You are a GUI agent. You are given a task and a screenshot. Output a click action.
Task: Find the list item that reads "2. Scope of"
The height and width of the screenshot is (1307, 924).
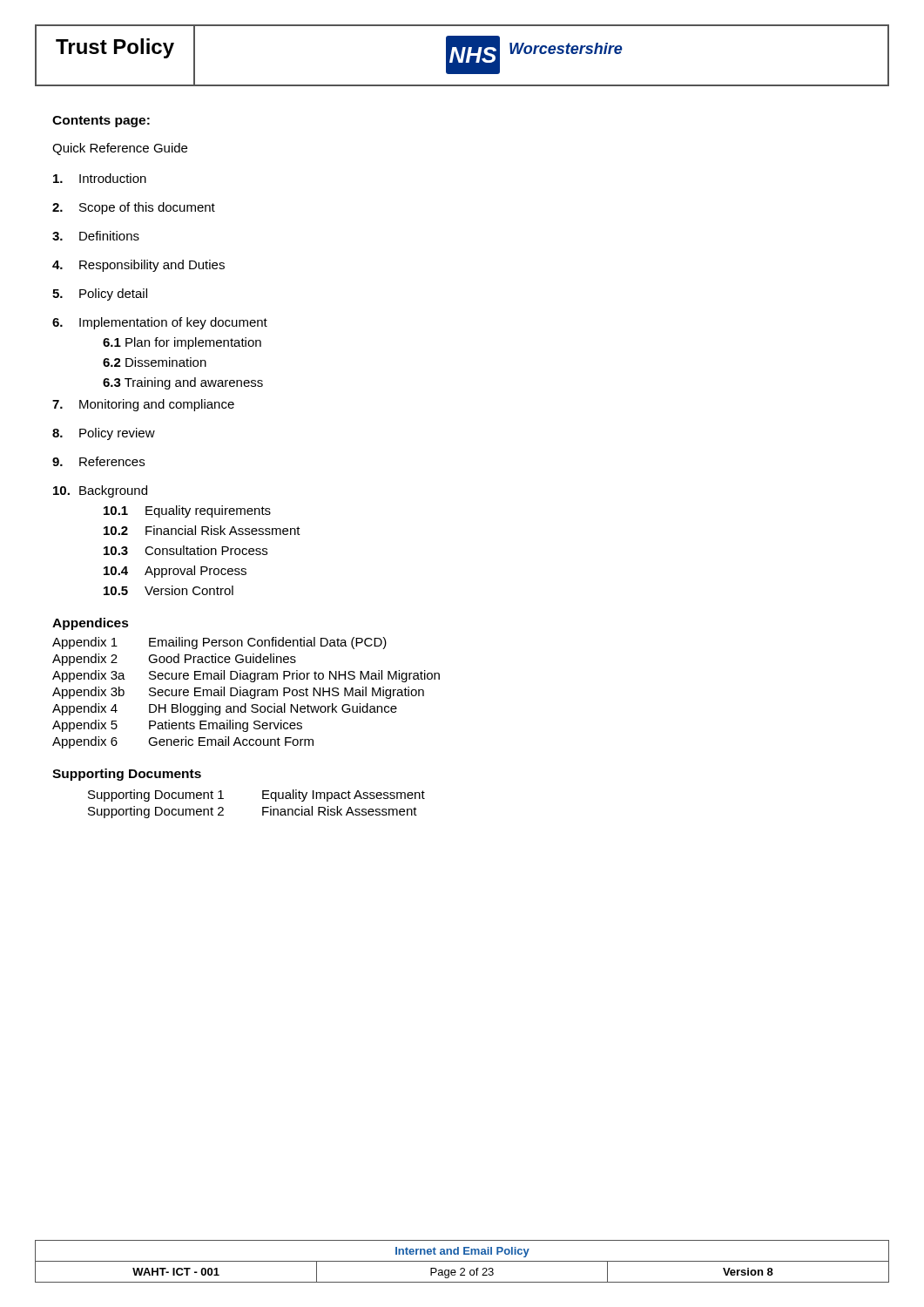134,207
